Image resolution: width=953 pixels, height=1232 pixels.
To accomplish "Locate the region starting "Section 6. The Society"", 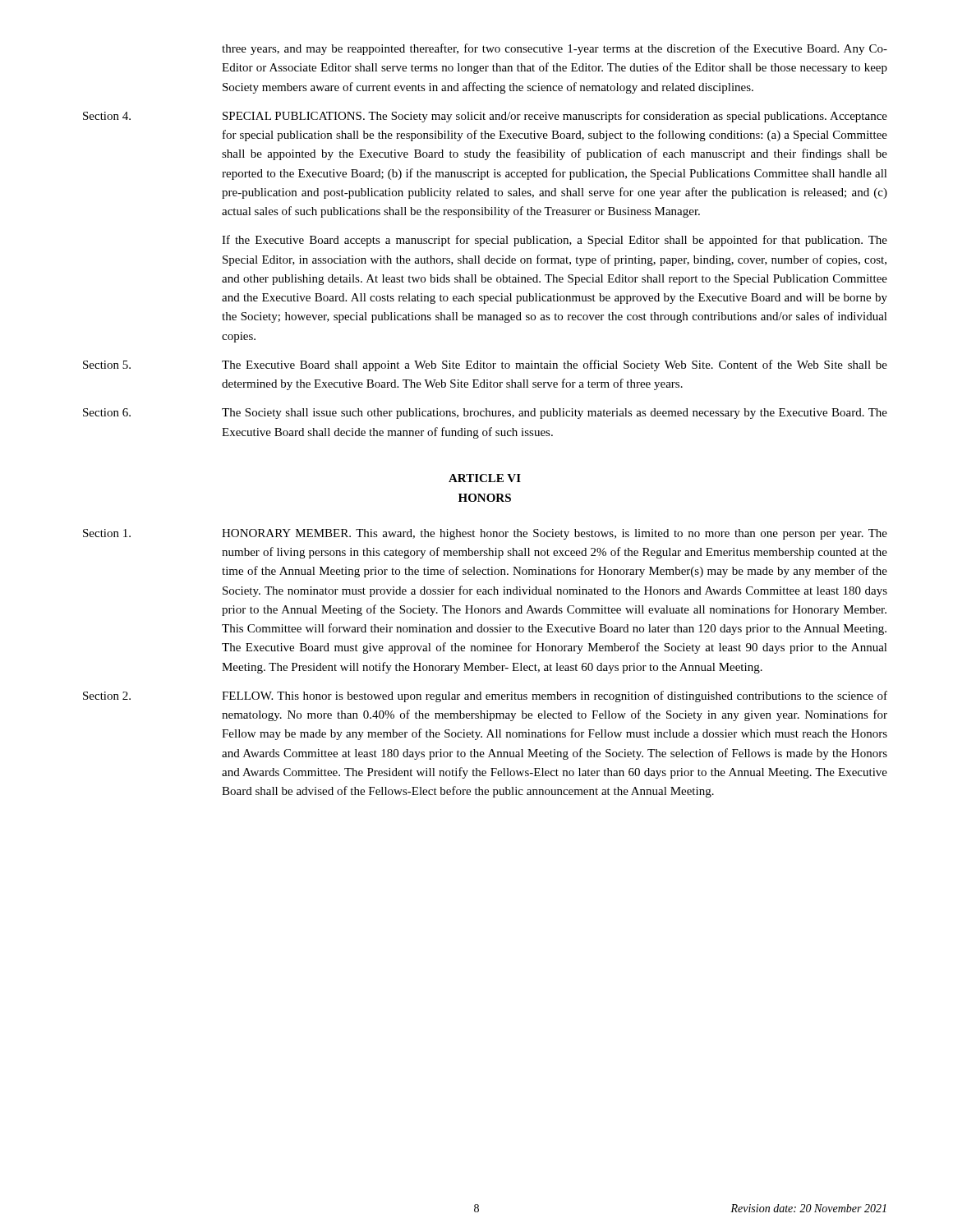I will pos(485,423).
